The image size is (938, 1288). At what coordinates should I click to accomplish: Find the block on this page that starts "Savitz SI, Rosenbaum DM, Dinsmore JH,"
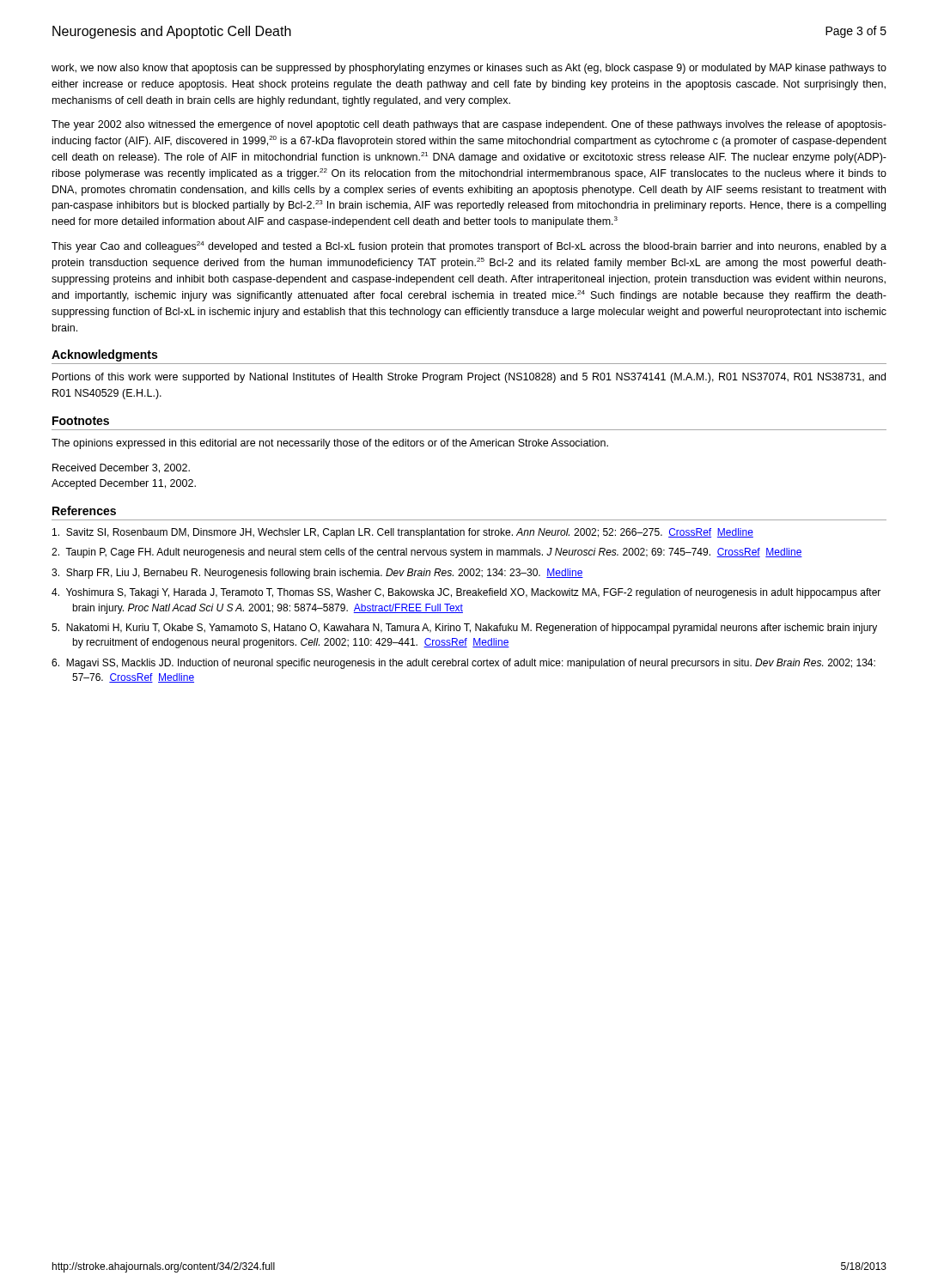pyautogui.click(x=402, y=532)
